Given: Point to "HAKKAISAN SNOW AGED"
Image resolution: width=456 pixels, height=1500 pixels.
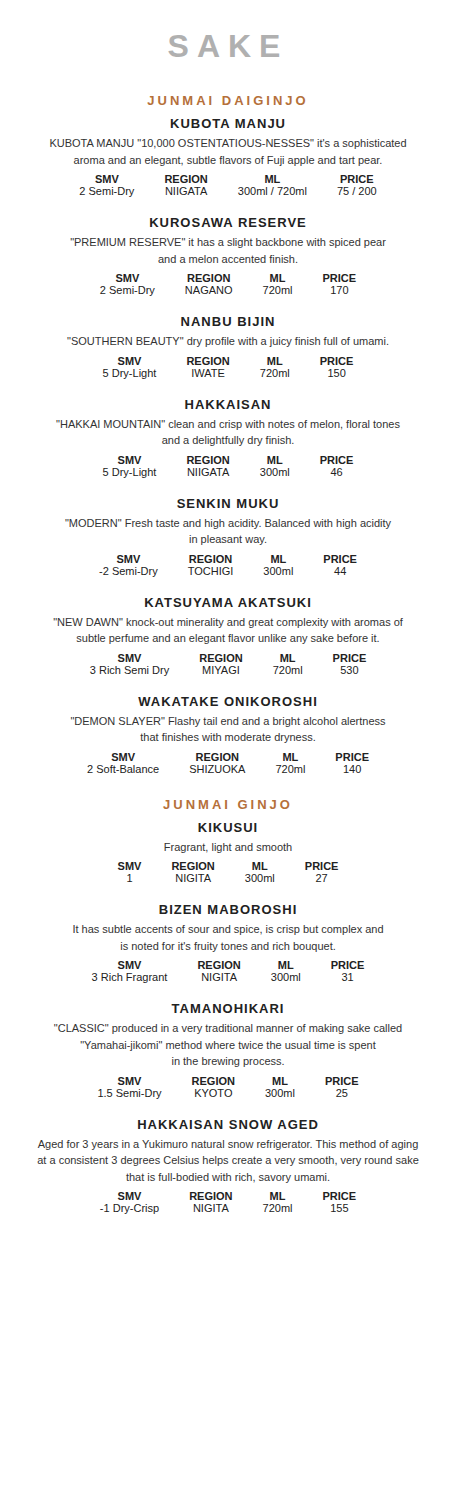Looking at the screenshot, I should pyautogui.click(x=228, y=1124).
